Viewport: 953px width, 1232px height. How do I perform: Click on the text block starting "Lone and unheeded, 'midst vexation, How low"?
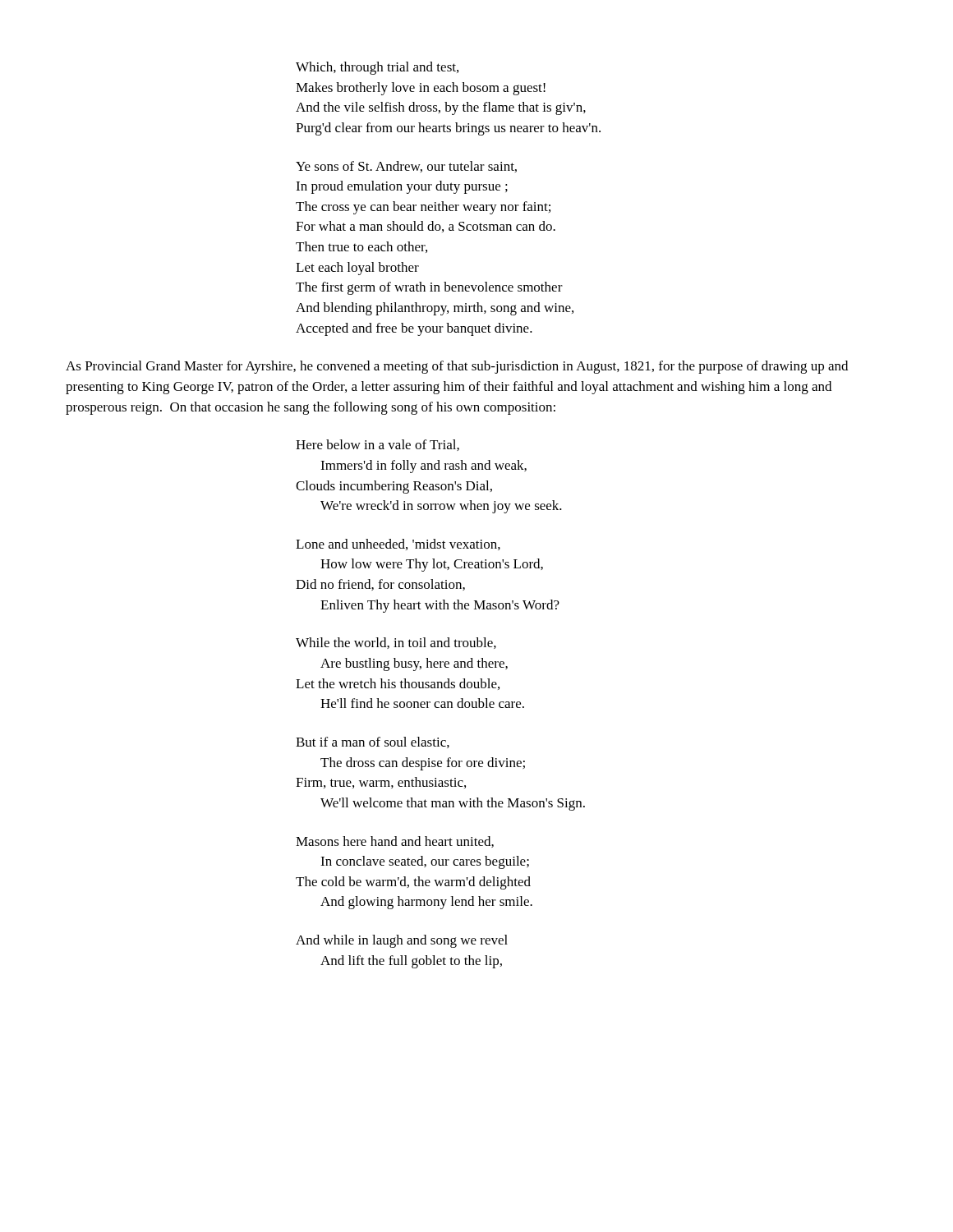[398, 545]
